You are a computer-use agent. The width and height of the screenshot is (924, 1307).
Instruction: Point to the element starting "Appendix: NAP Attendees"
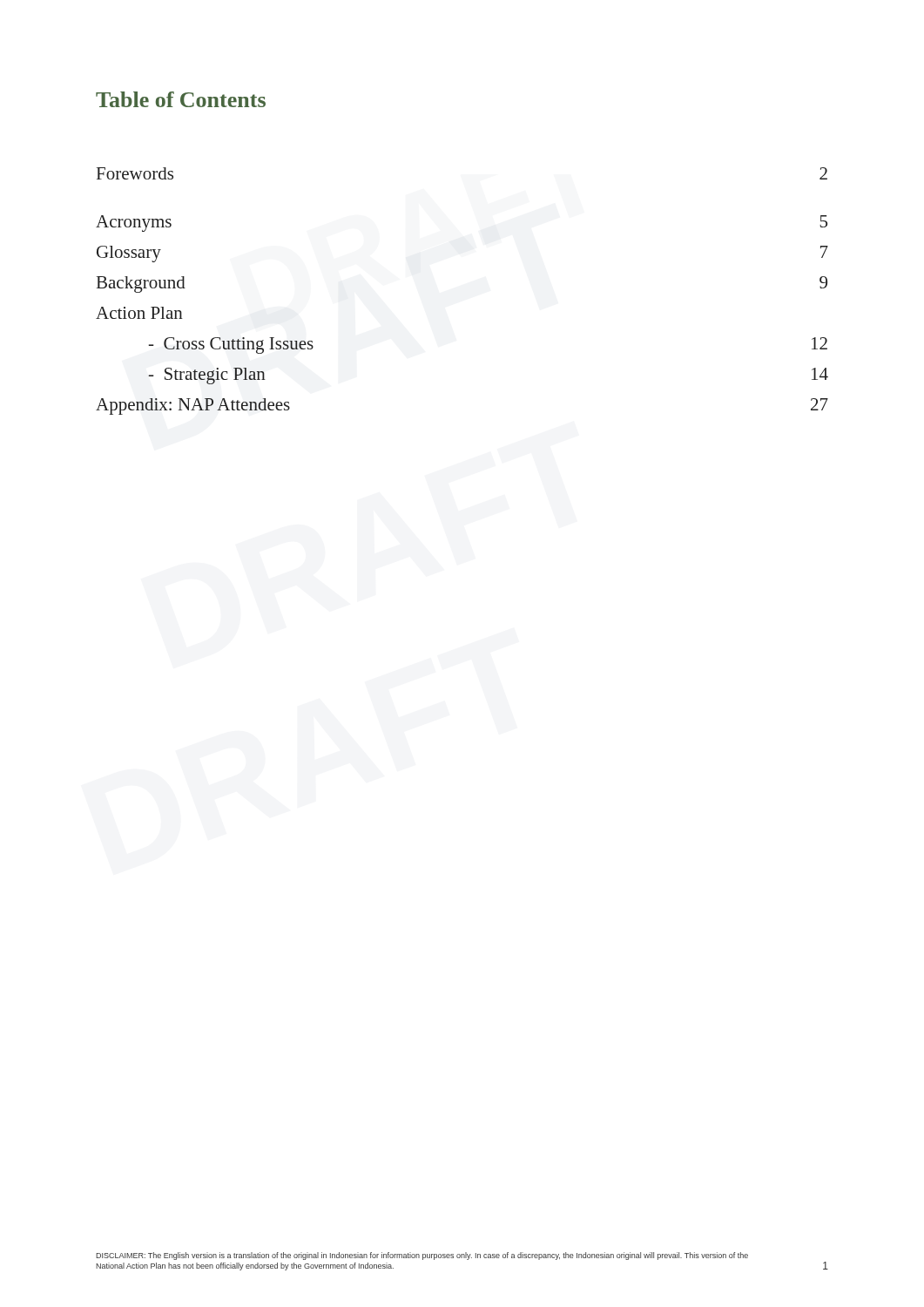click(x=193, y=407)
